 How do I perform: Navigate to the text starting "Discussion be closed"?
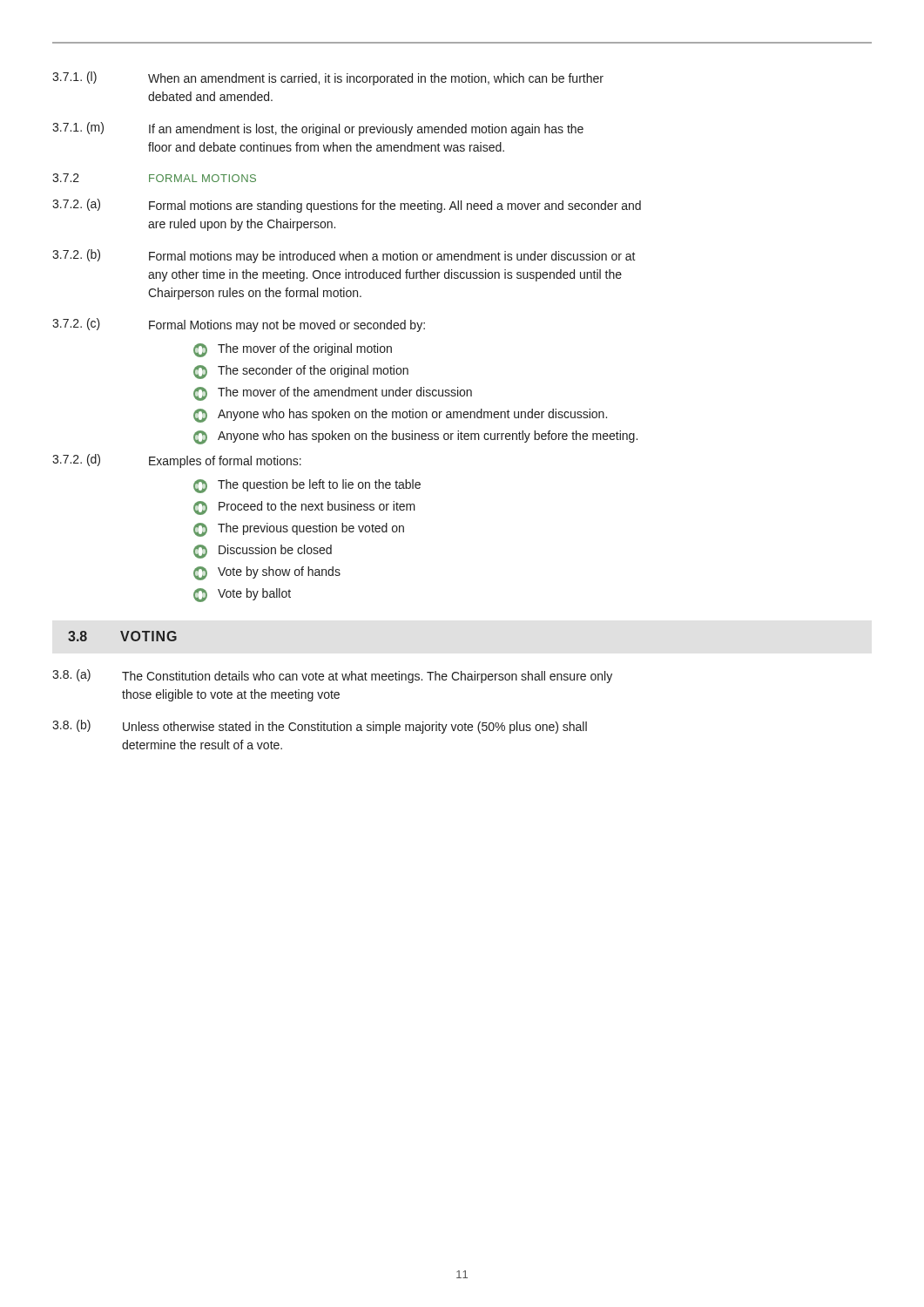[x=262, y=551]
